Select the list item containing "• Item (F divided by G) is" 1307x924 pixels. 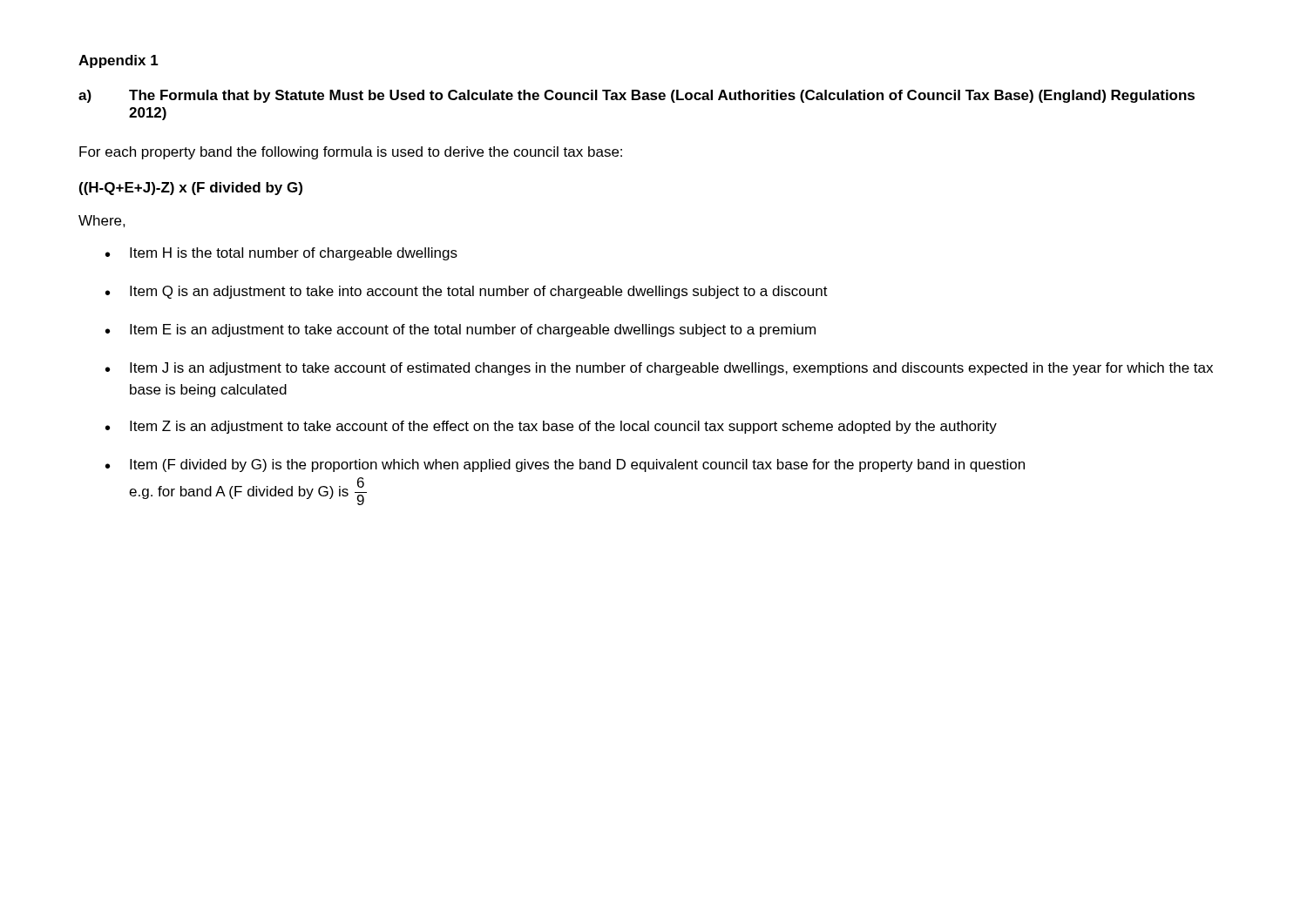565,465
